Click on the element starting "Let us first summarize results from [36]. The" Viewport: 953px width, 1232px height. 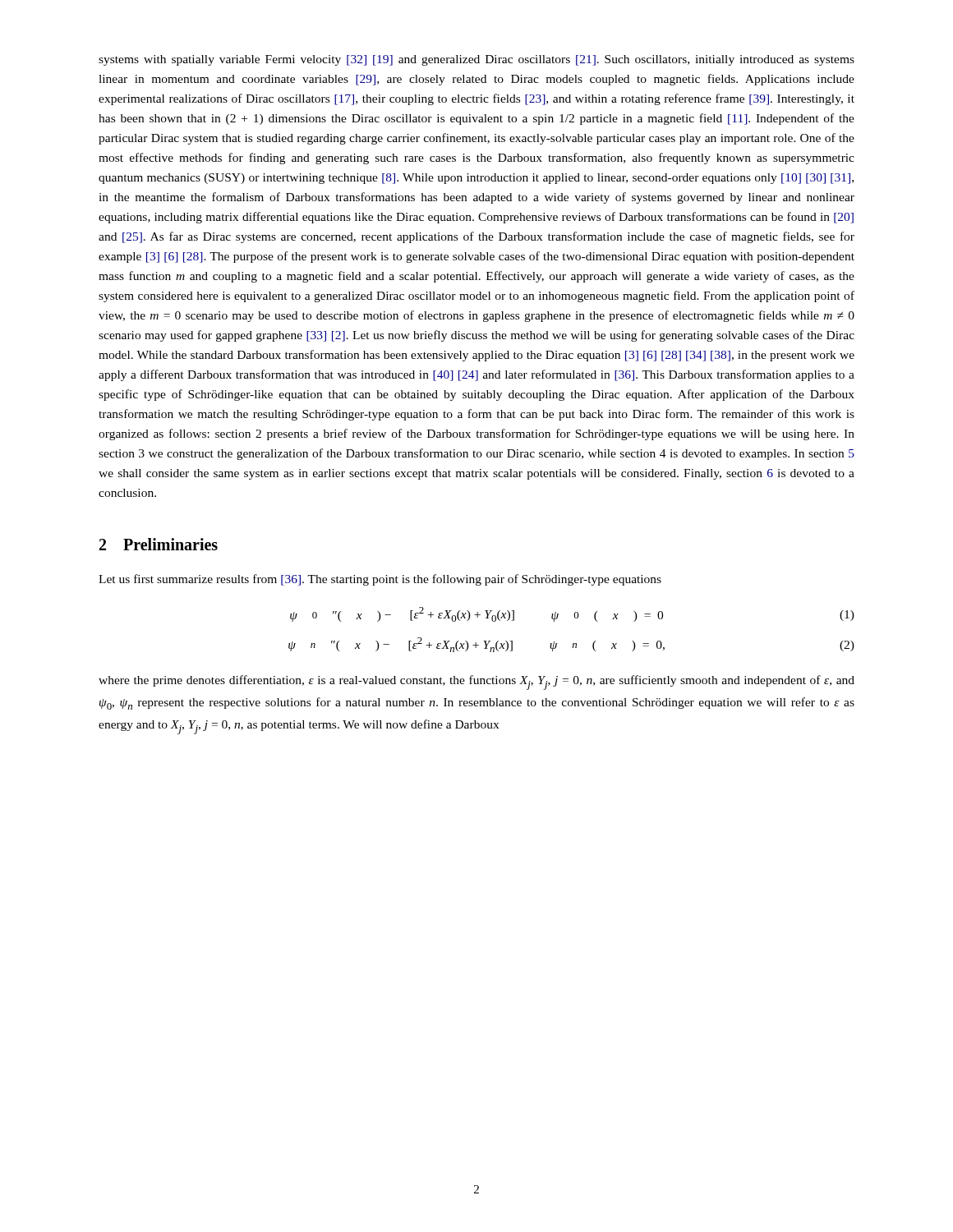click(x=380, y=579)
